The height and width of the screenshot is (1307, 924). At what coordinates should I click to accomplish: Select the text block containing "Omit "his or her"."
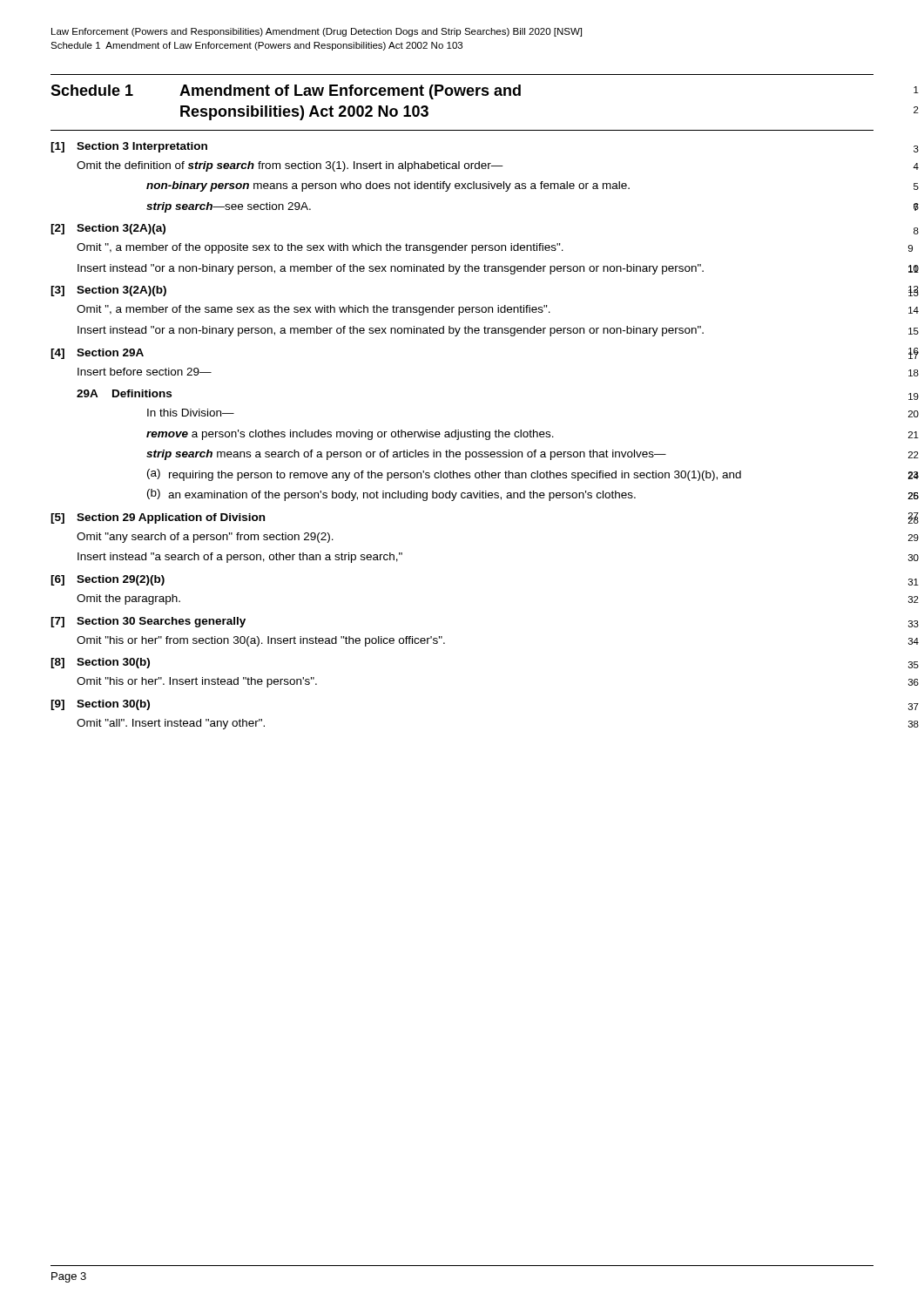[x=197, y=681]
